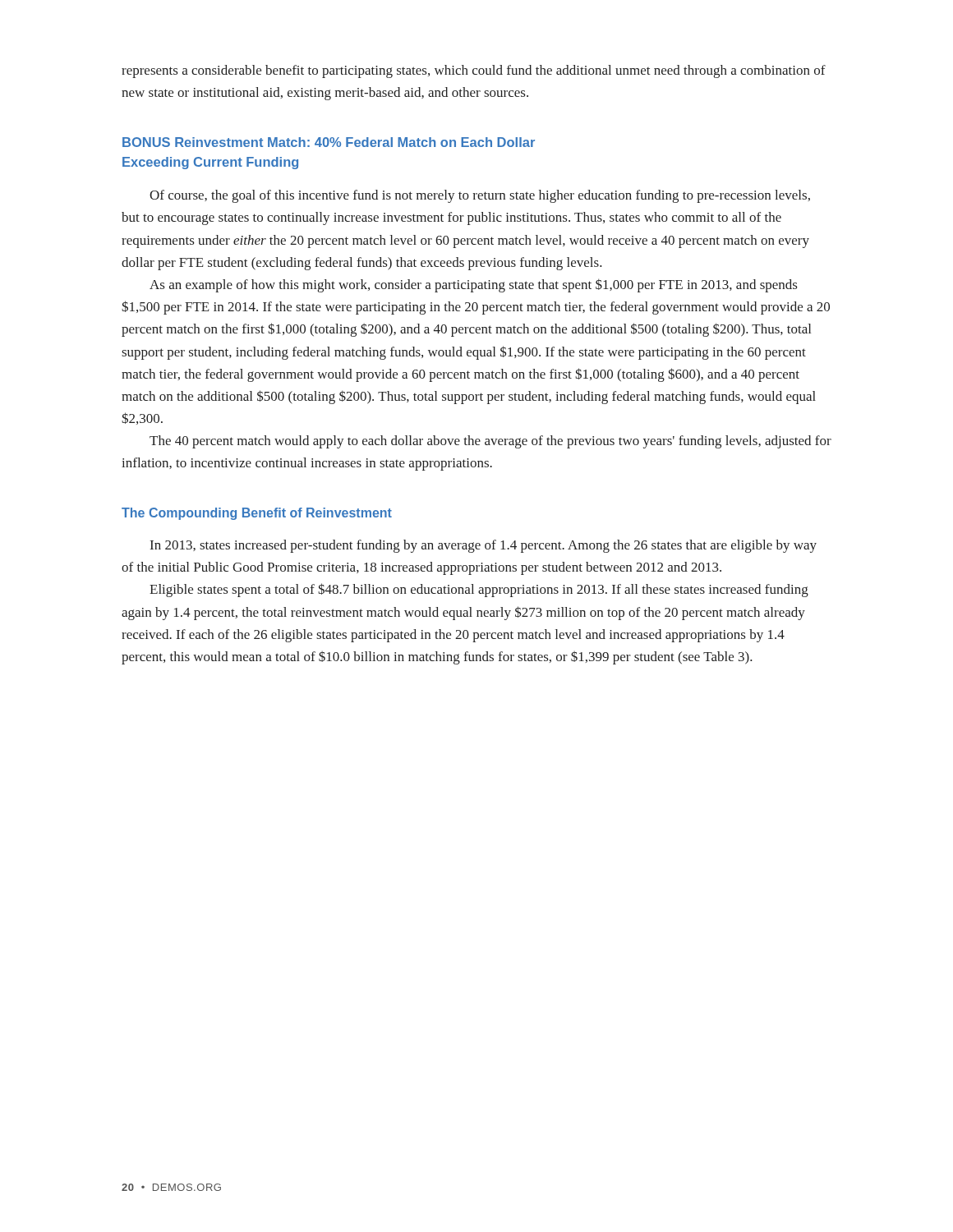This screenshot has width=953, height=1232.
Task: Locate the section header that opens with "BONUS Reinvestment Match:"
Action: [476, 153]
